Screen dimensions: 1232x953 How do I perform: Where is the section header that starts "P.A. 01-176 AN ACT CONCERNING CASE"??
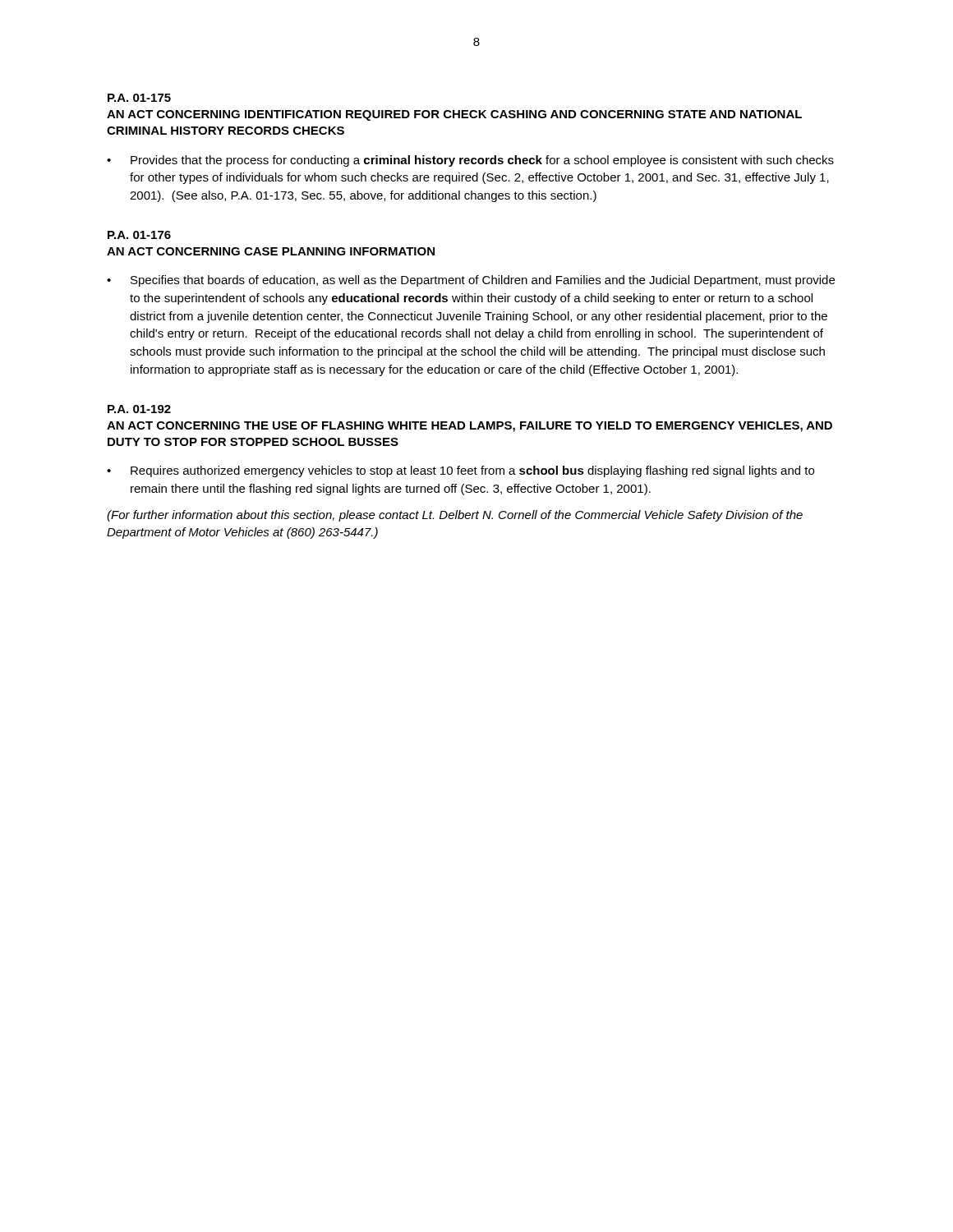pyautogui.click(x=139, y=235)
